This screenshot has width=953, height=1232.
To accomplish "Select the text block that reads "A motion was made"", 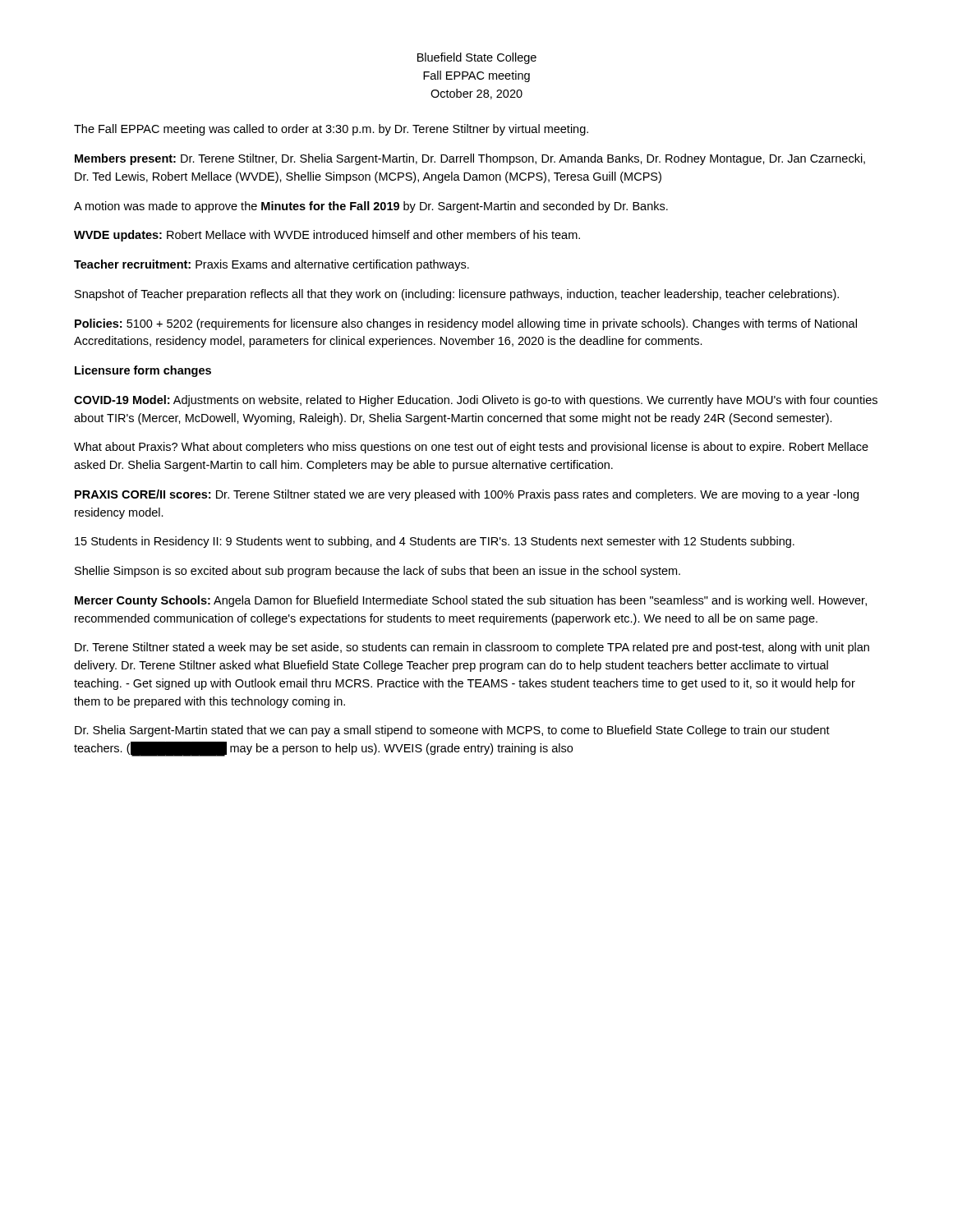I will click(x=371, y=206).
